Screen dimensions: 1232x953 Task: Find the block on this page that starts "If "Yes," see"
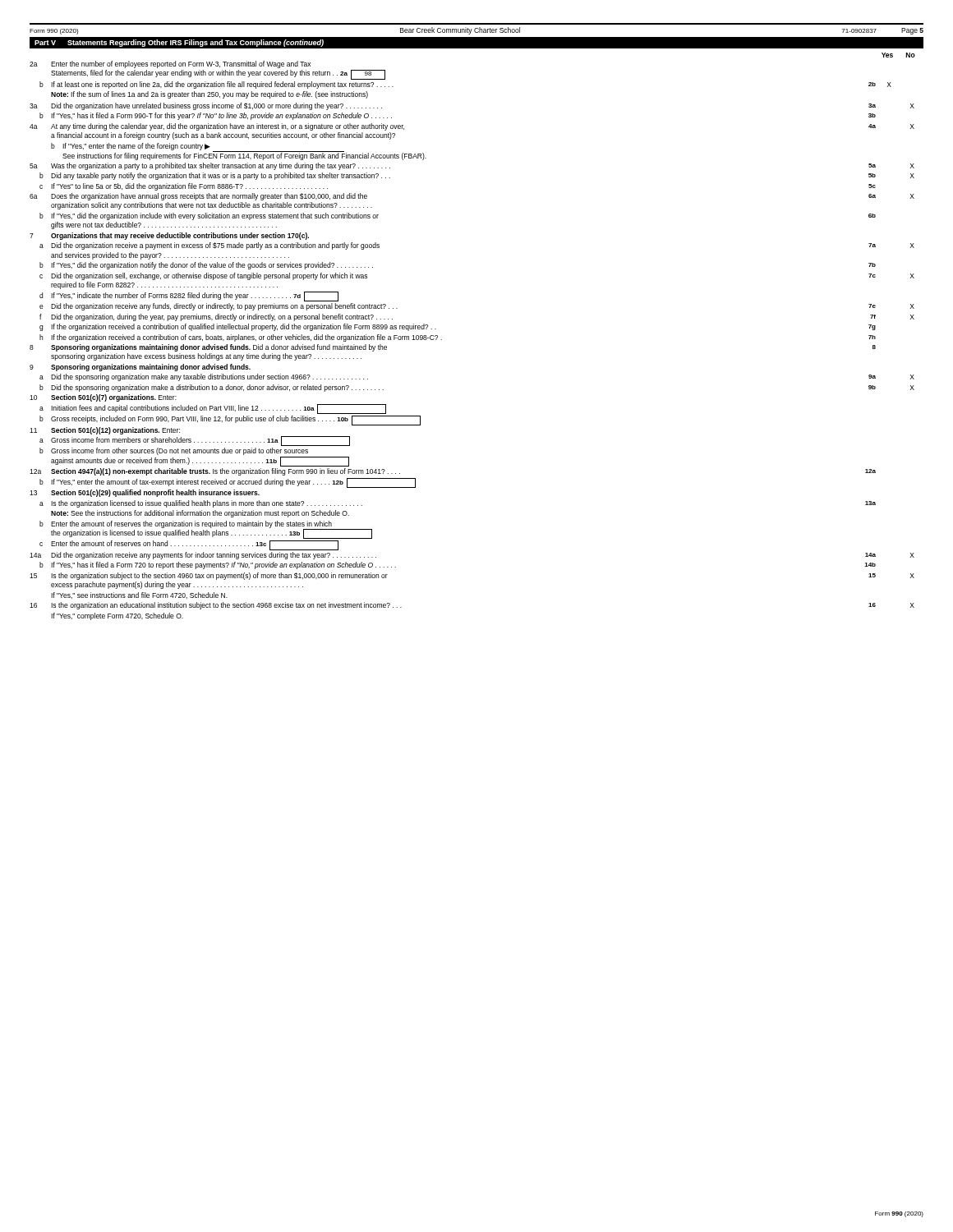pyautogui.click(x=139, y=595)
